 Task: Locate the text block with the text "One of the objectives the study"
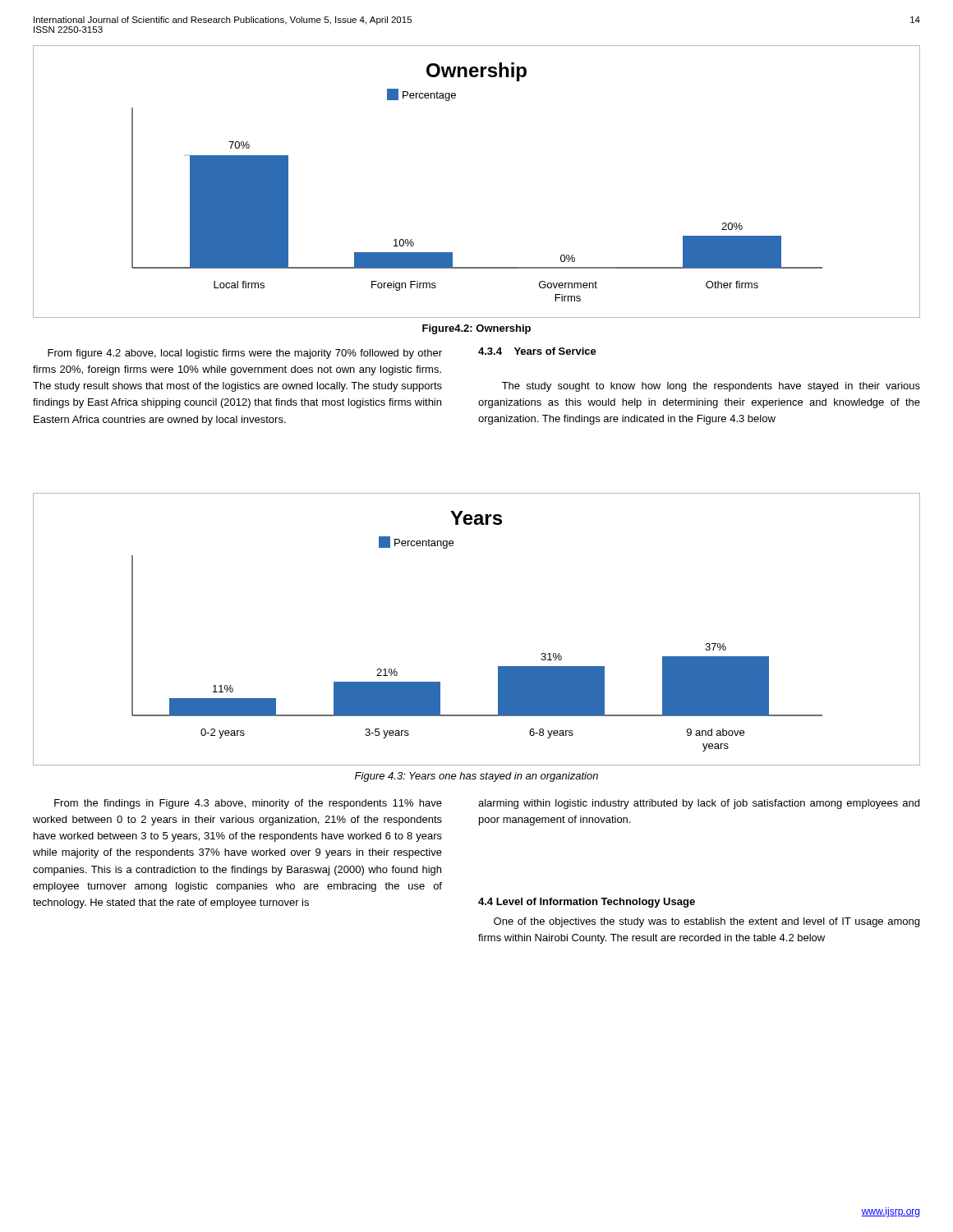(699, 929)
